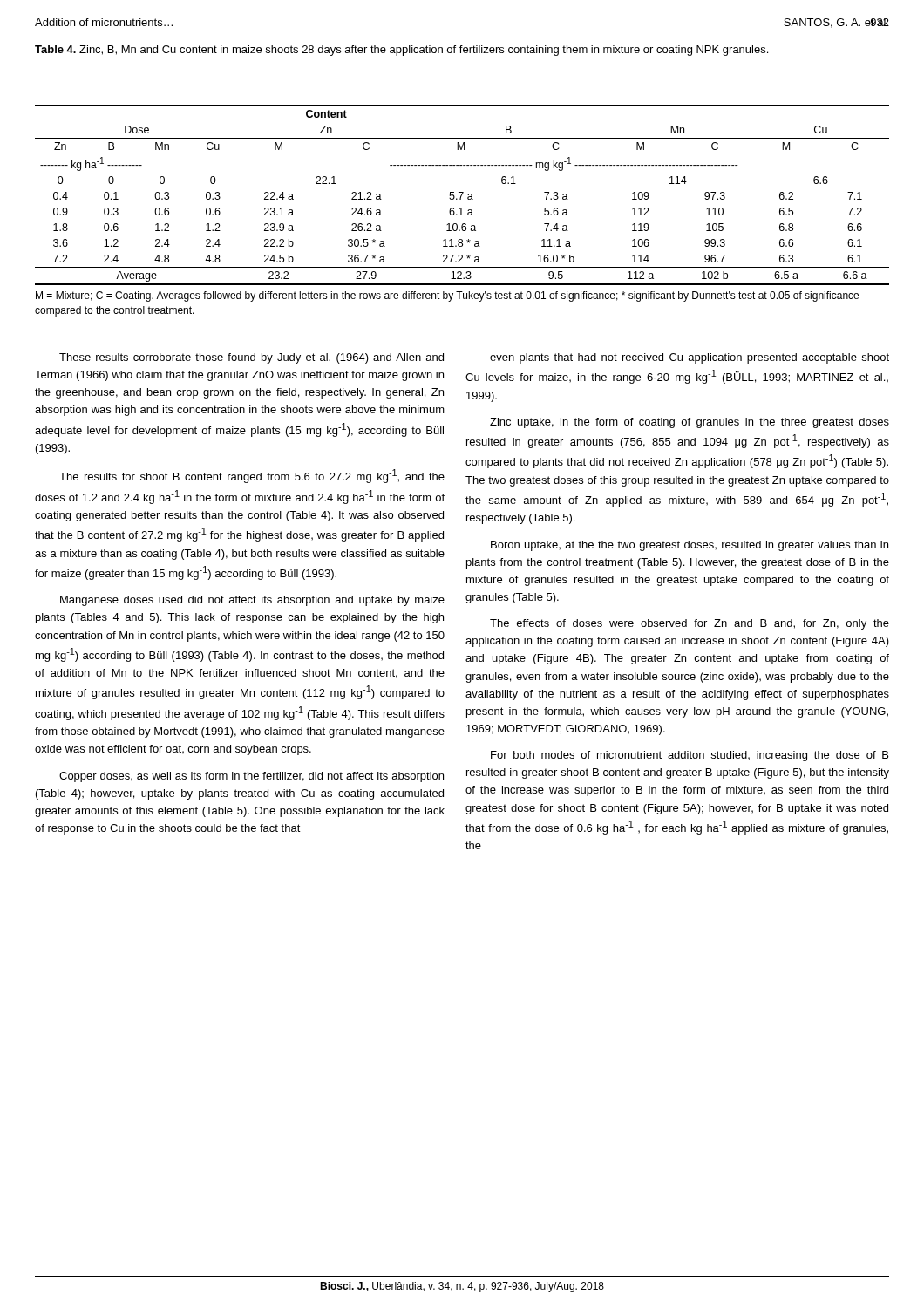Locate a caption
Image resolution: width=924 pixels, height=1308 pixels.
(402, 49)
